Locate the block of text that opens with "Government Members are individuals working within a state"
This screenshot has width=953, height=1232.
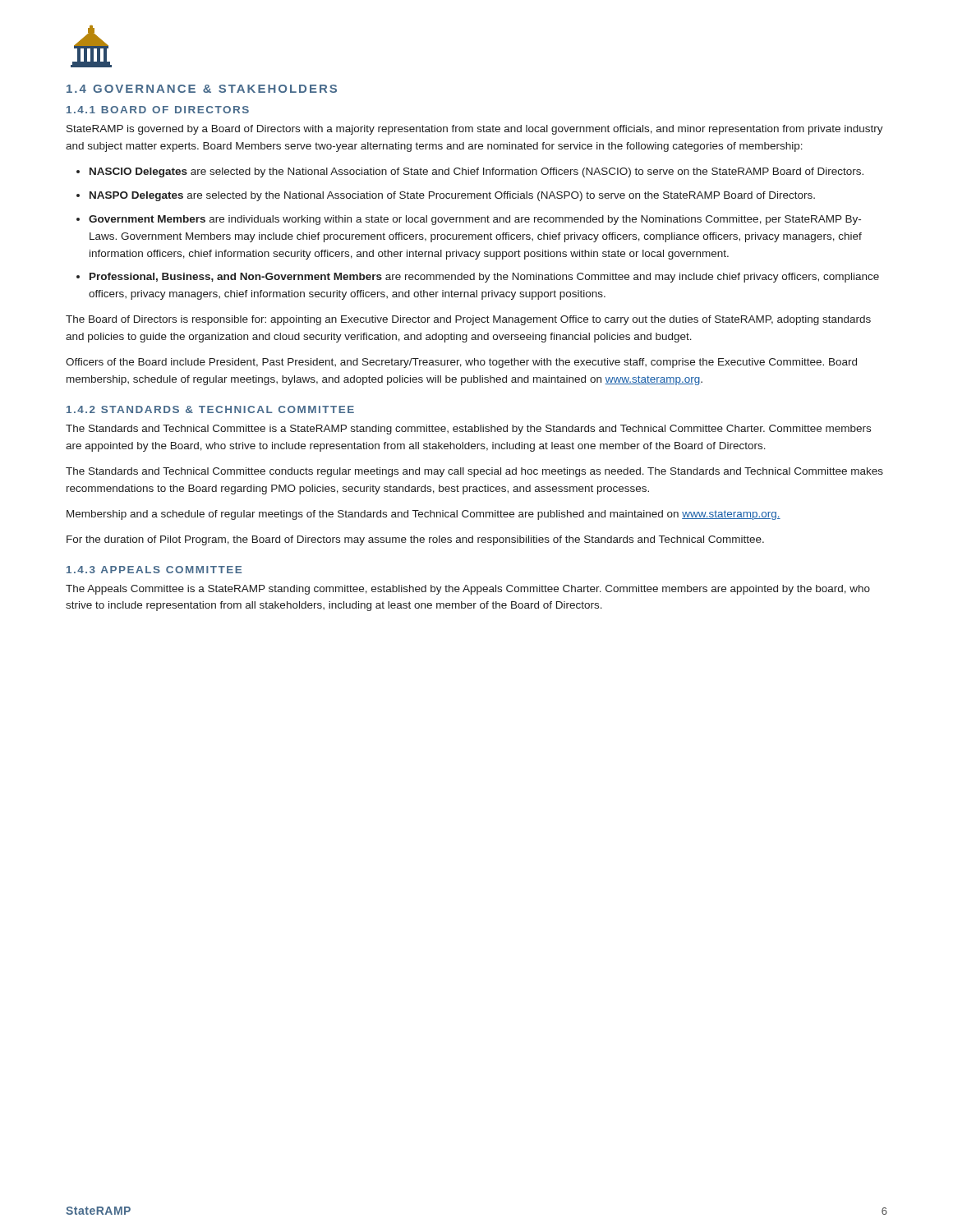tap(475, 236)
